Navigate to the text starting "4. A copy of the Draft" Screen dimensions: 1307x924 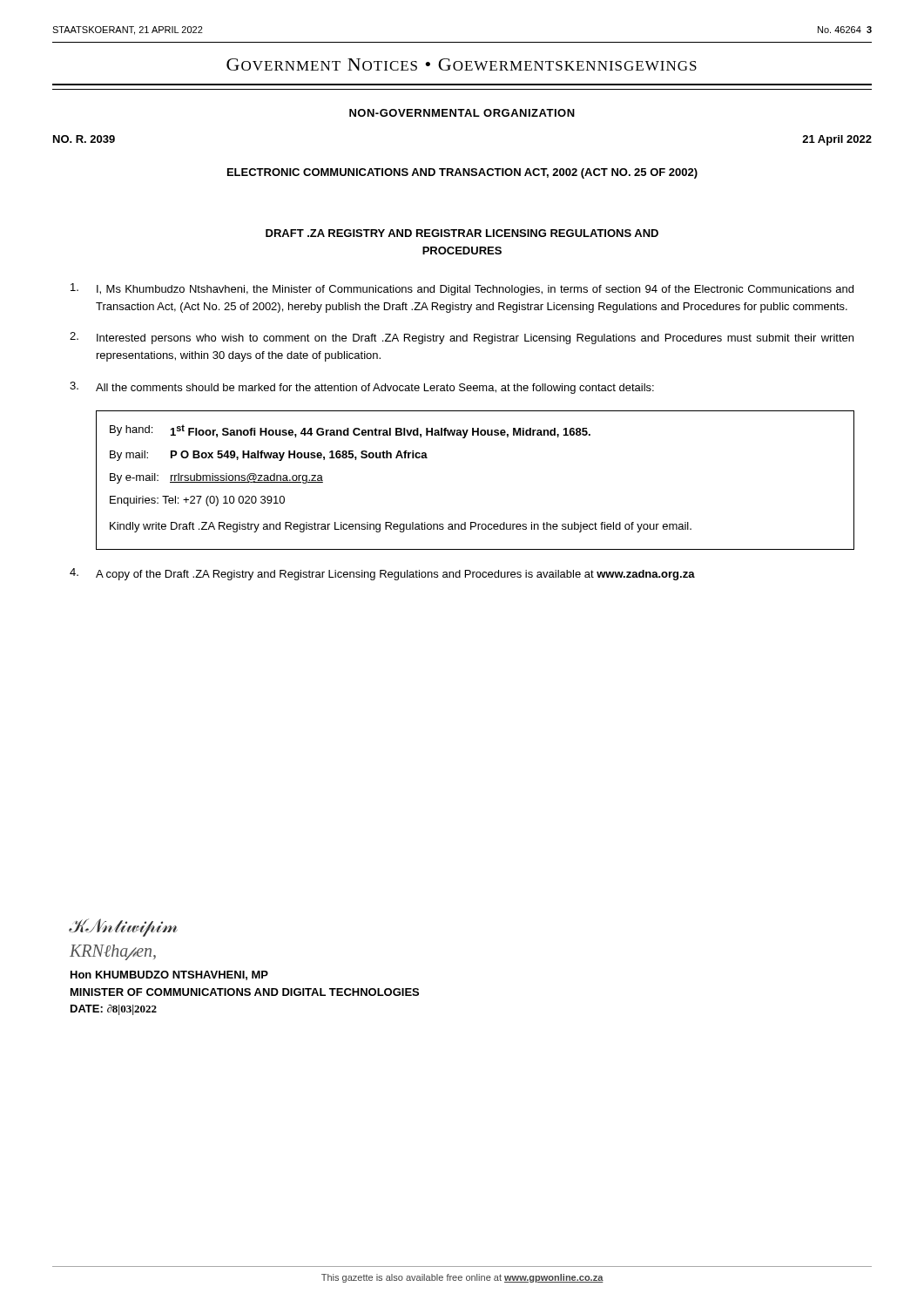(462, 574)
